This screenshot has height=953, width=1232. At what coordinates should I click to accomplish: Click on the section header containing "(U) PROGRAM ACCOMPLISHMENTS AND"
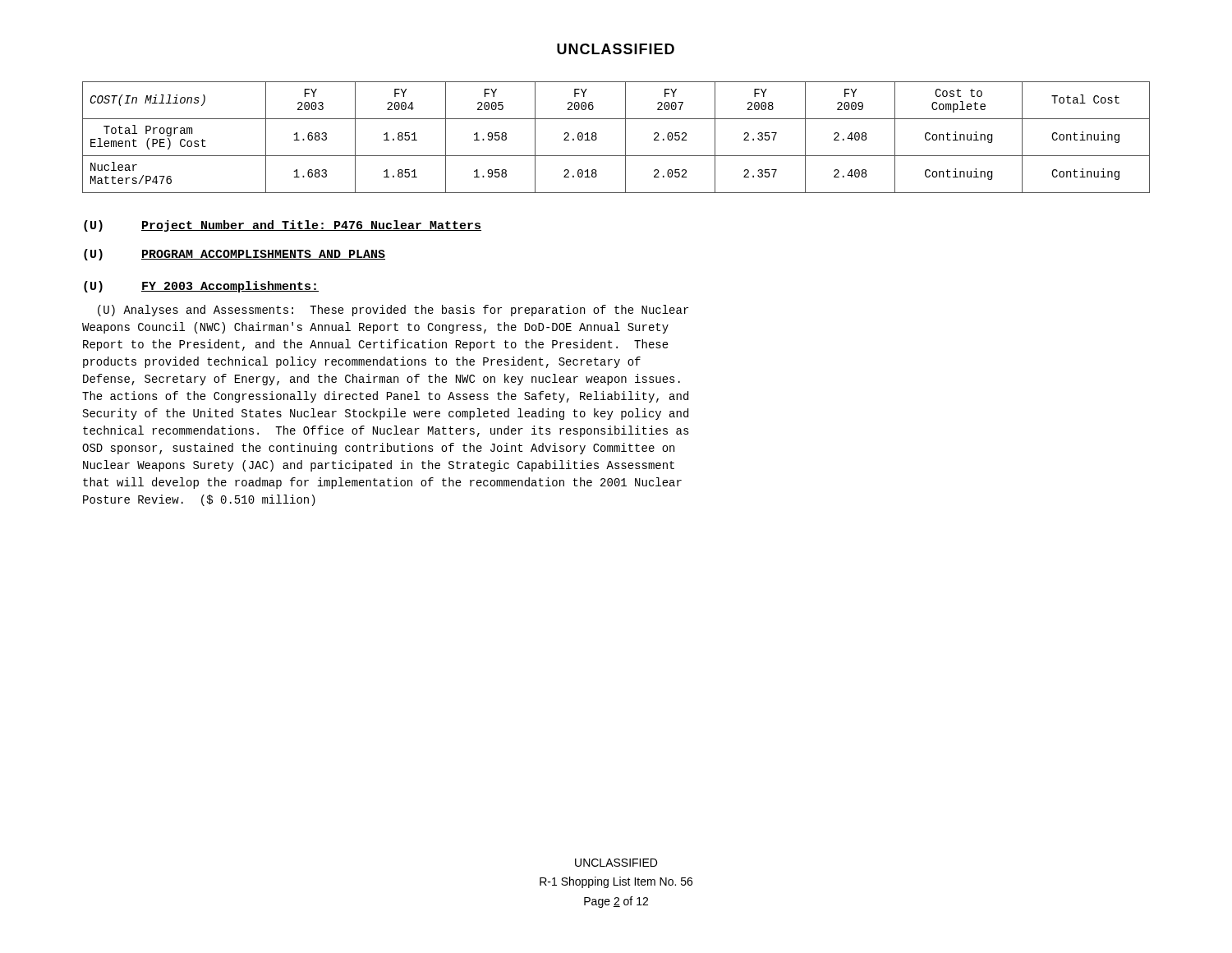click(234, 255)
